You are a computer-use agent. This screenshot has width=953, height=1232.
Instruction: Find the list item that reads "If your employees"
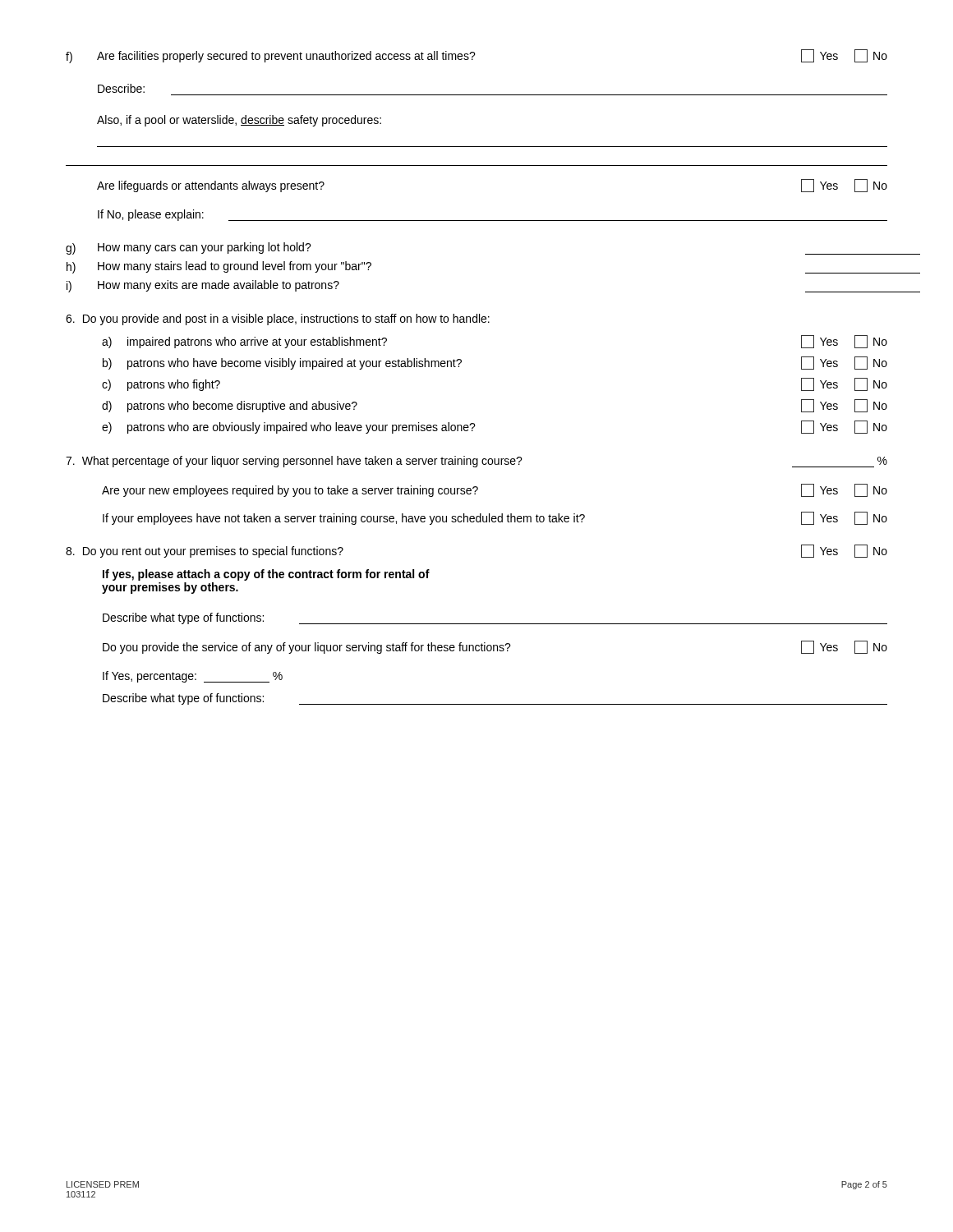coord(495,518)
